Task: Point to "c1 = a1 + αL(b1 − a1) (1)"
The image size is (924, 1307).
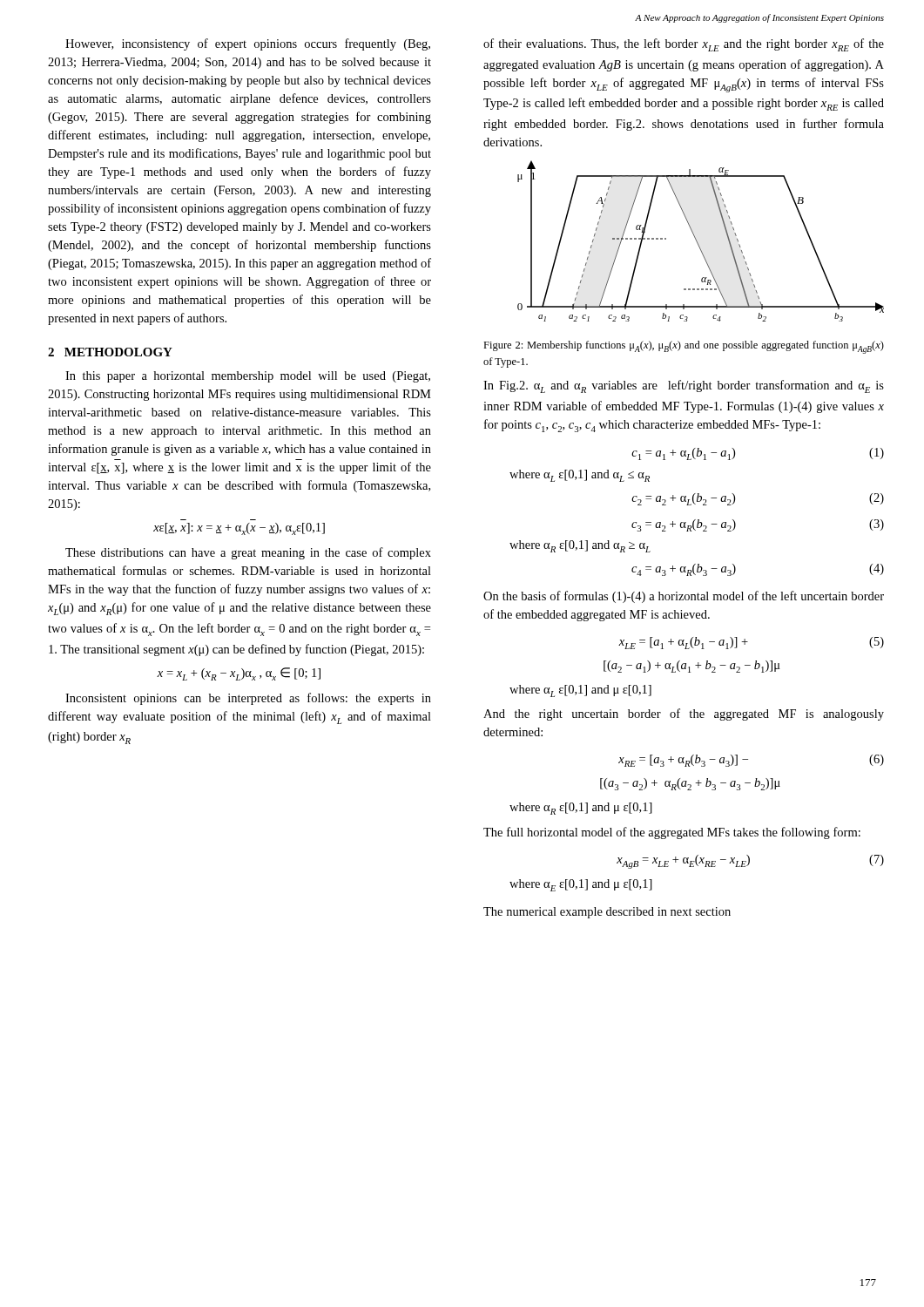Action: tap(685, 454)
